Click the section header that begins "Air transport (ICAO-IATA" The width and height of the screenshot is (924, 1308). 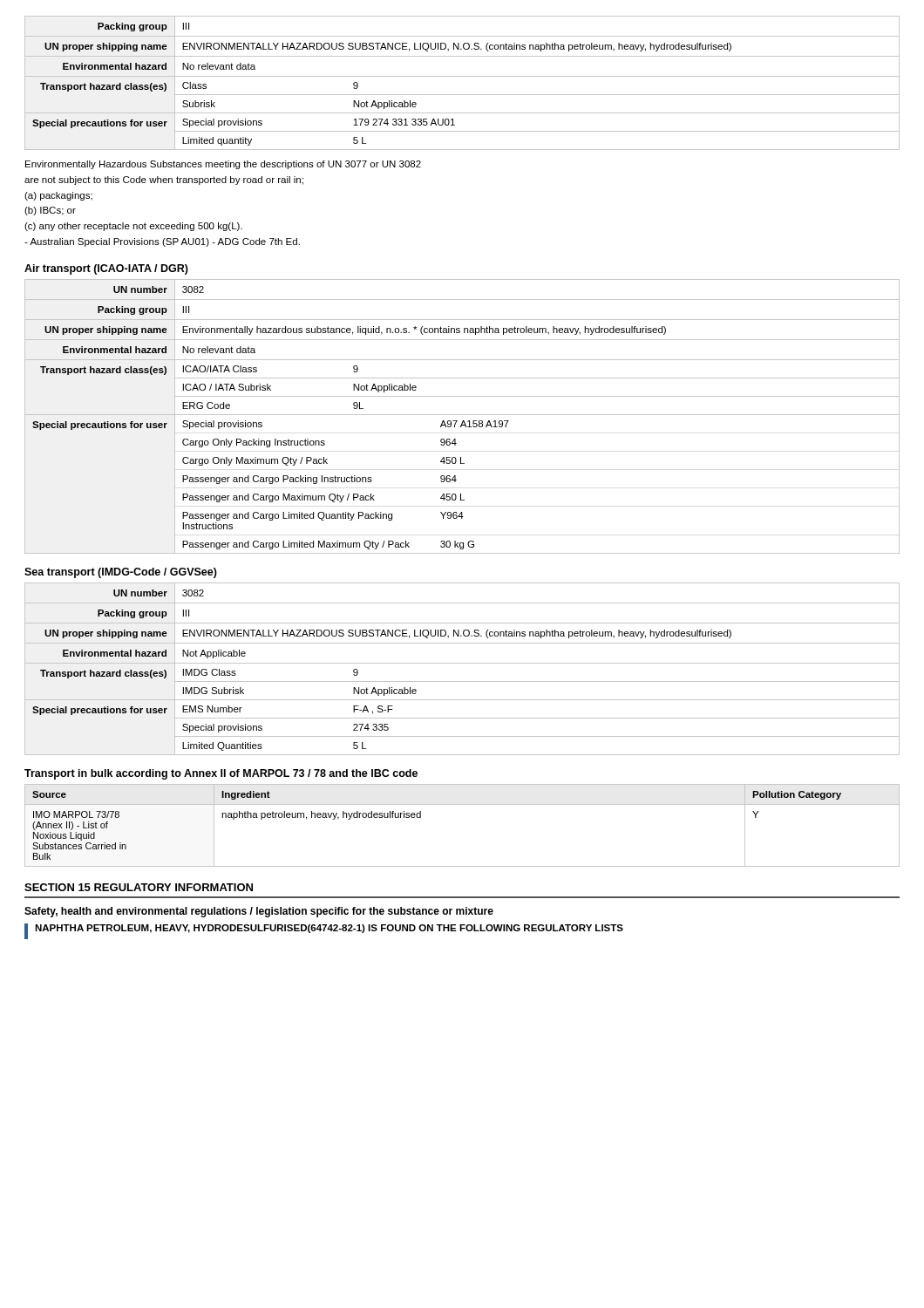point(106,268)
